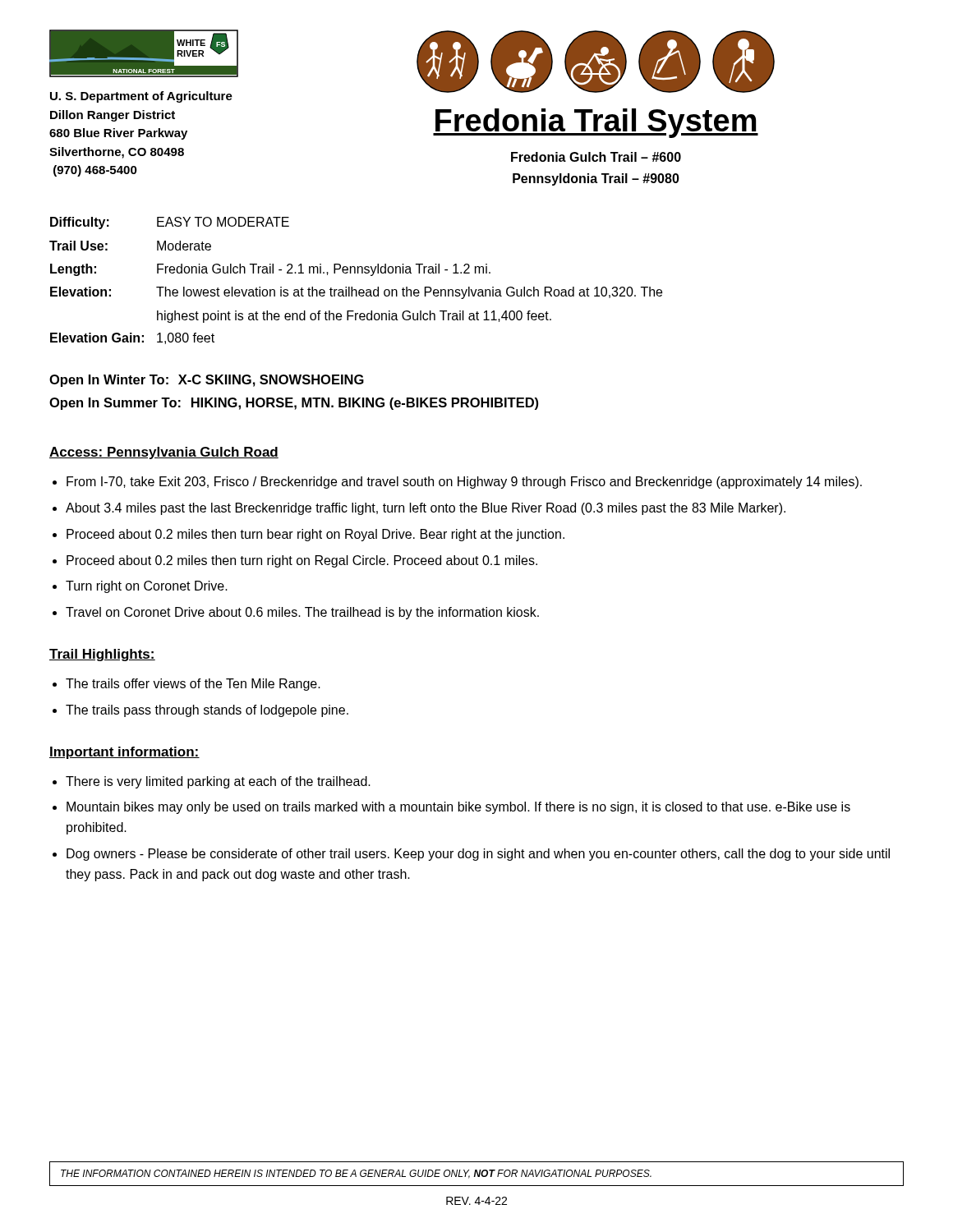Point to the region starting "THE INFORMATION CONTAINED HEREIN"

[x=356, y=1174]
